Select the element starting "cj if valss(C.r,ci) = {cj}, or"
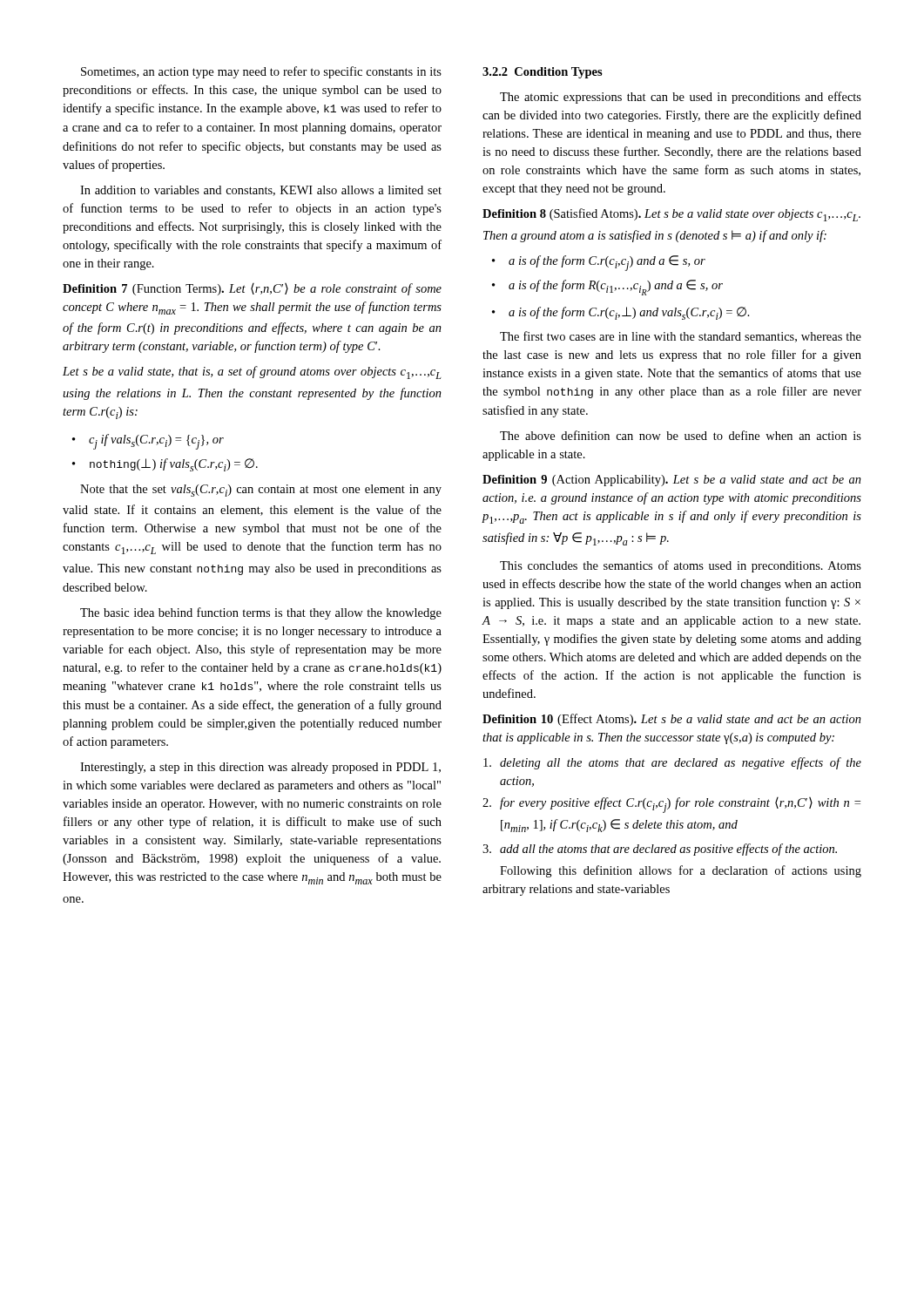 156,442
